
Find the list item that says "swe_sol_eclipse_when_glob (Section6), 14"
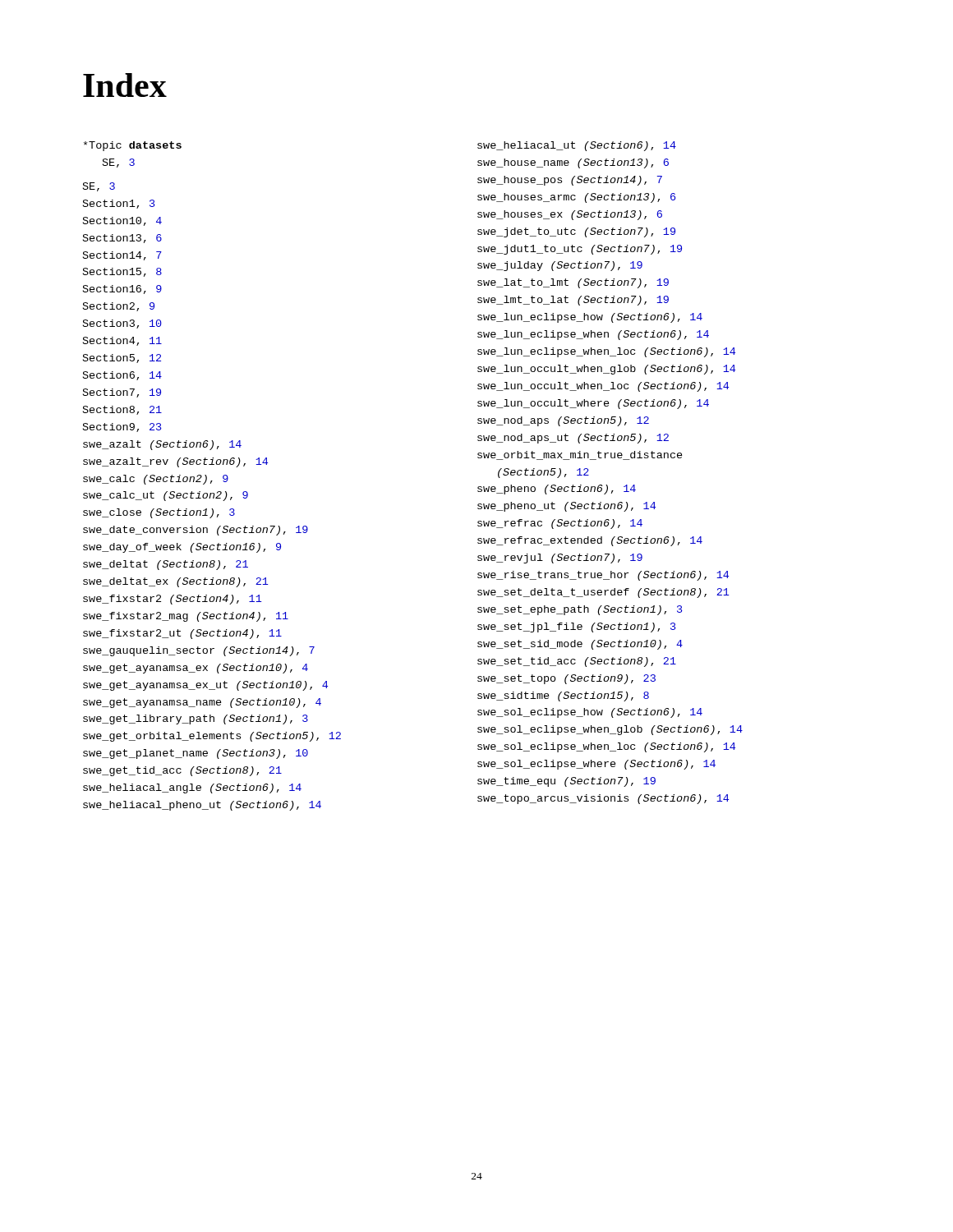click(610, 730)
